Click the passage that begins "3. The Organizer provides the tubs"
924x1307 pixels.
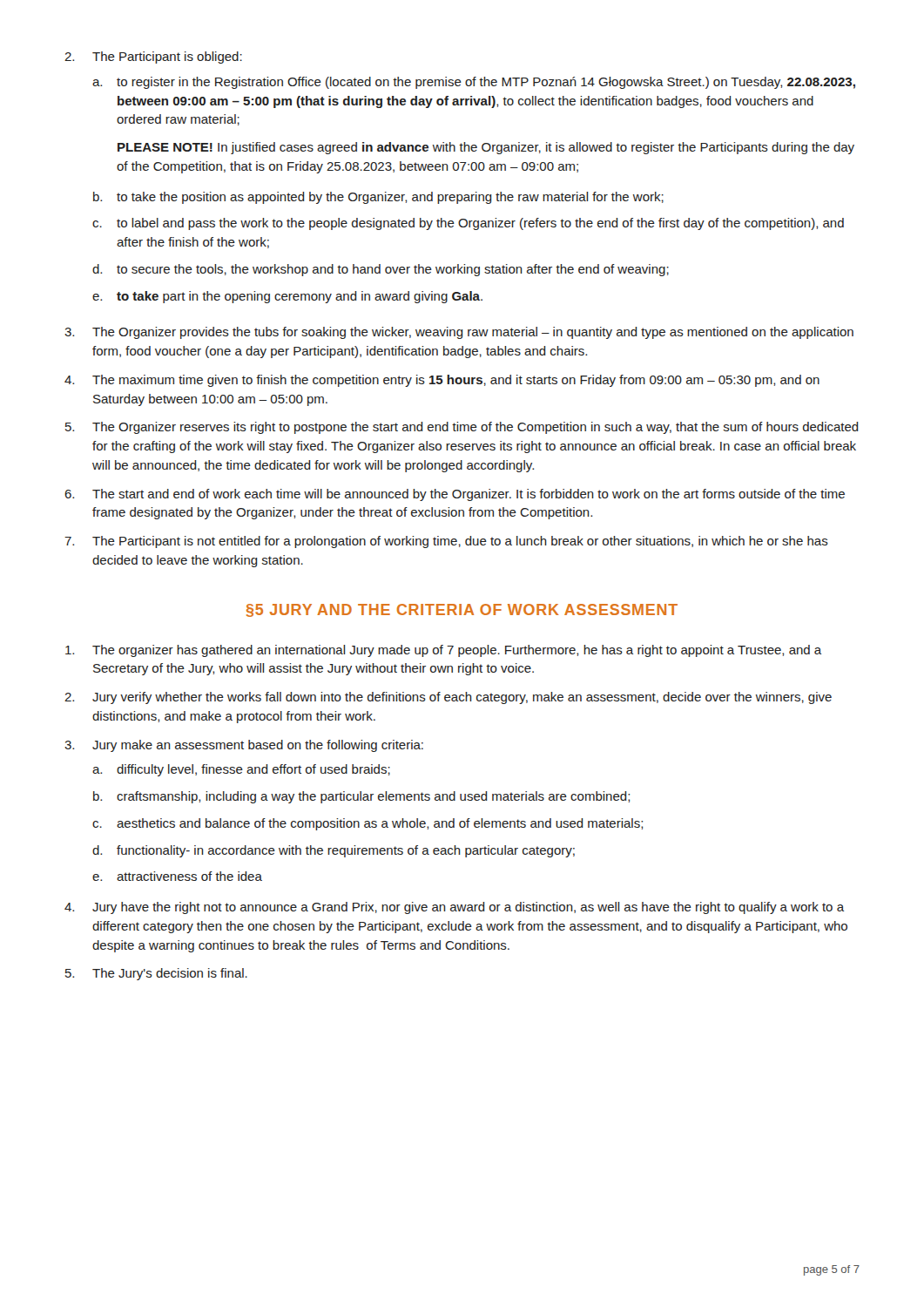pyautogui.click(x=462, y=342)
